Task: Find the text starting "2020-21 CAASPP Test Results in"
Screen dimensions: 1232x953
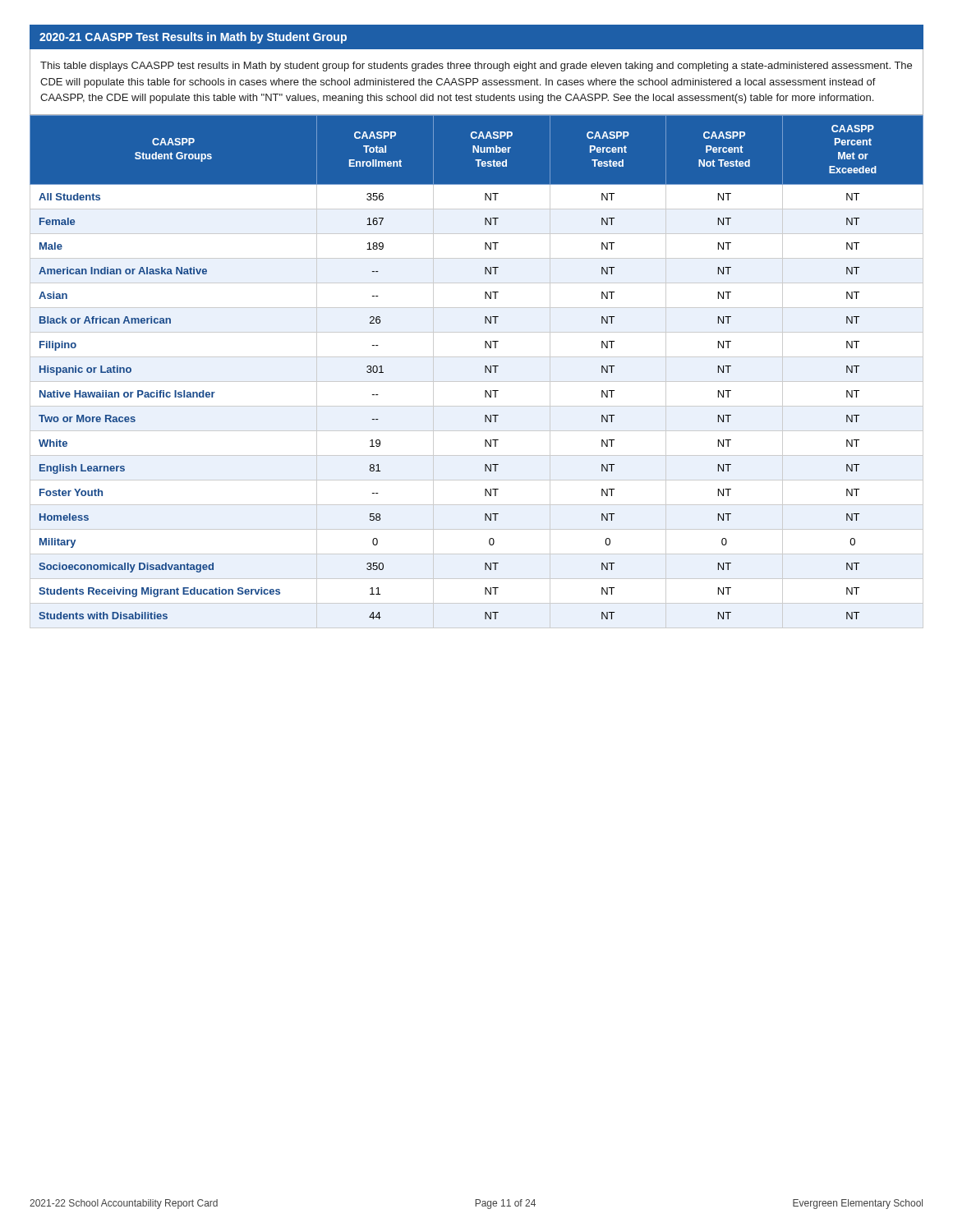Action: coord(193,37)
